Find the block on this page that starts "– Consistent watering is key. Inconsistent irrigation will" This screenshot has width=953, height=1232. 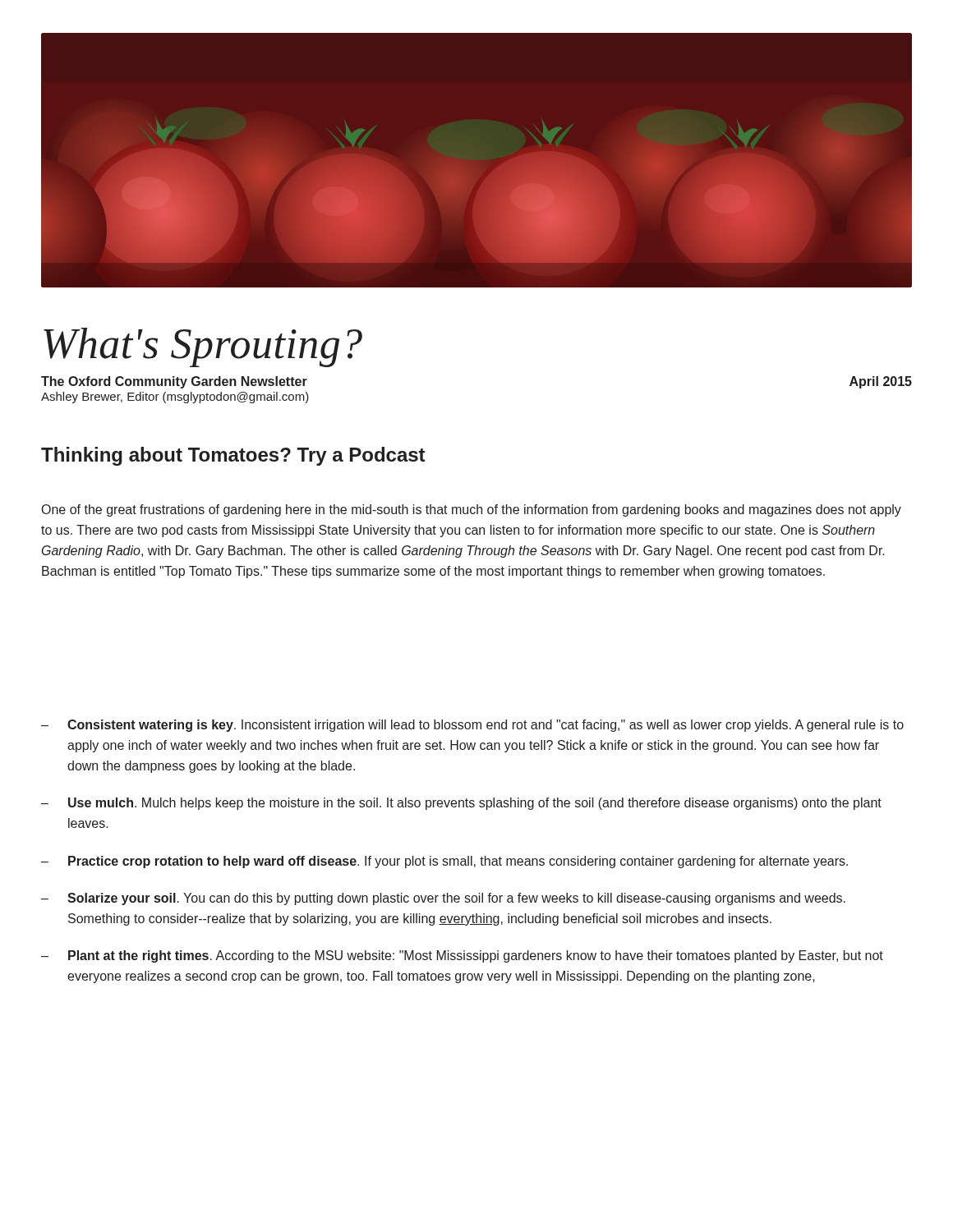[x=476, y=745]
